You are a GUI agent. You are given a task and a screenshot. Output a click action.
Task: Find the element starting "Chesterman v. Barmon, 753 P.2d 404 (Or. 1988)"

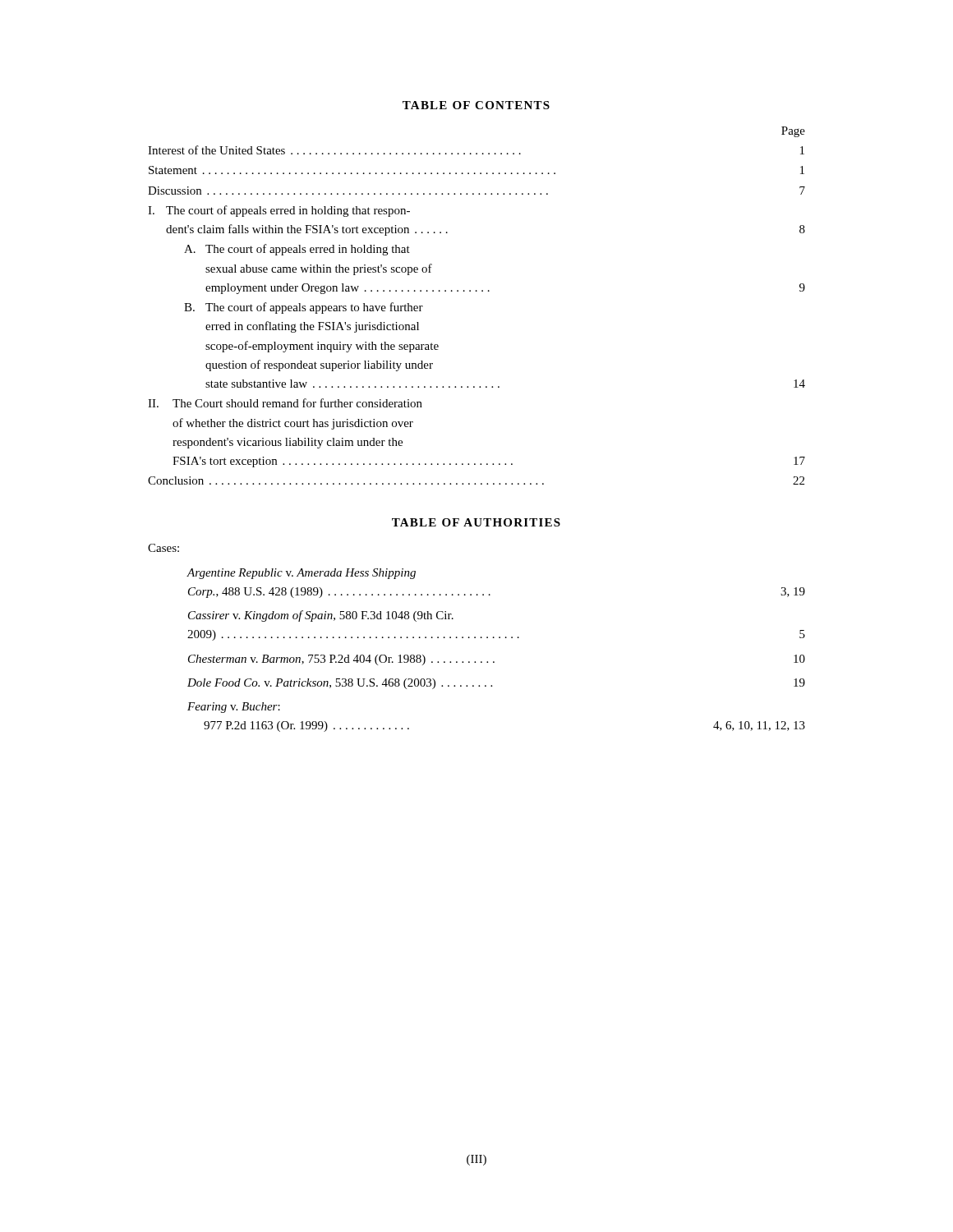coord(496,659)
